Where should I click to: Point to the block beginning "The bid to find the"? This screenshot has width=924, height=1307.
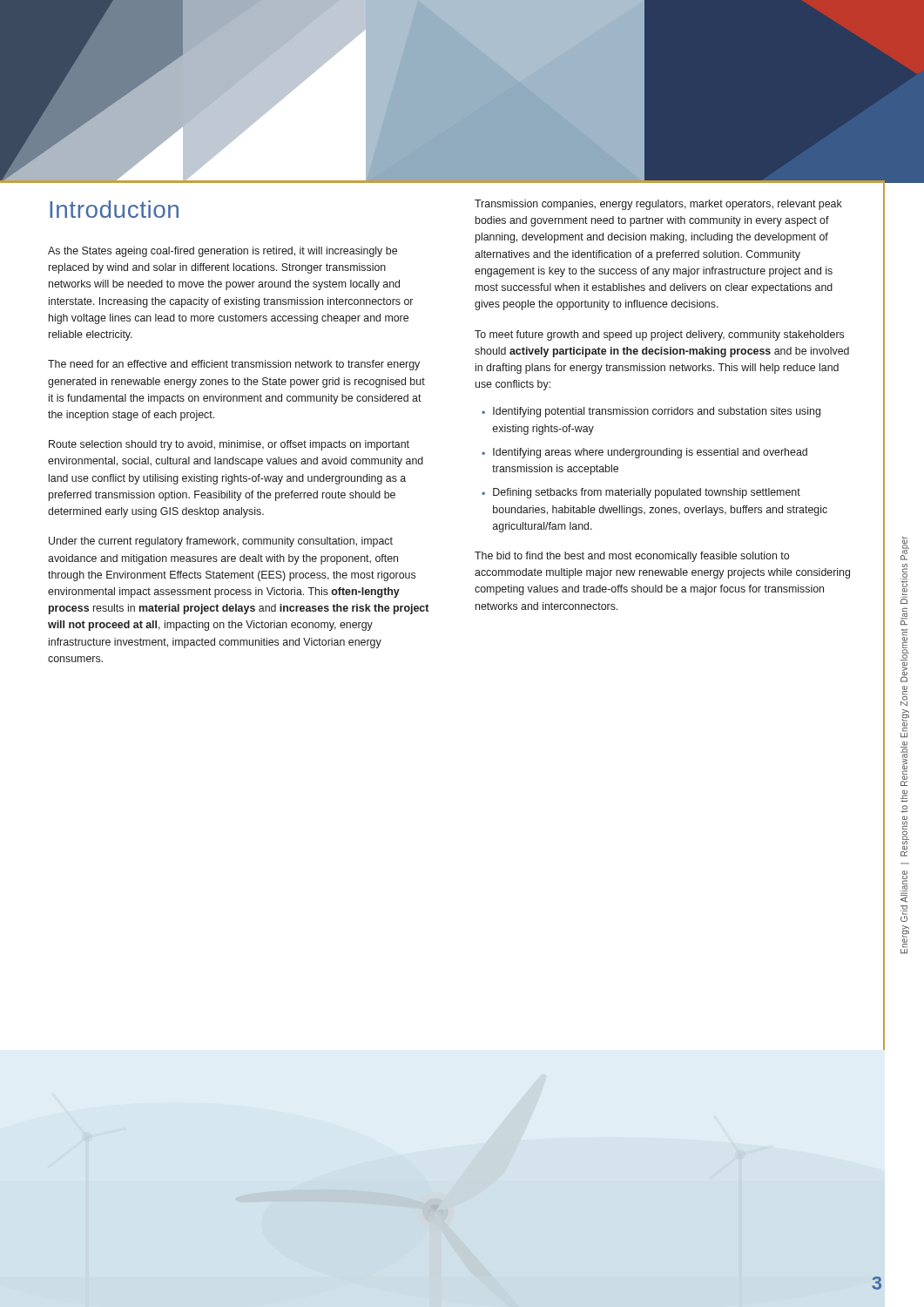click(663, 581)
